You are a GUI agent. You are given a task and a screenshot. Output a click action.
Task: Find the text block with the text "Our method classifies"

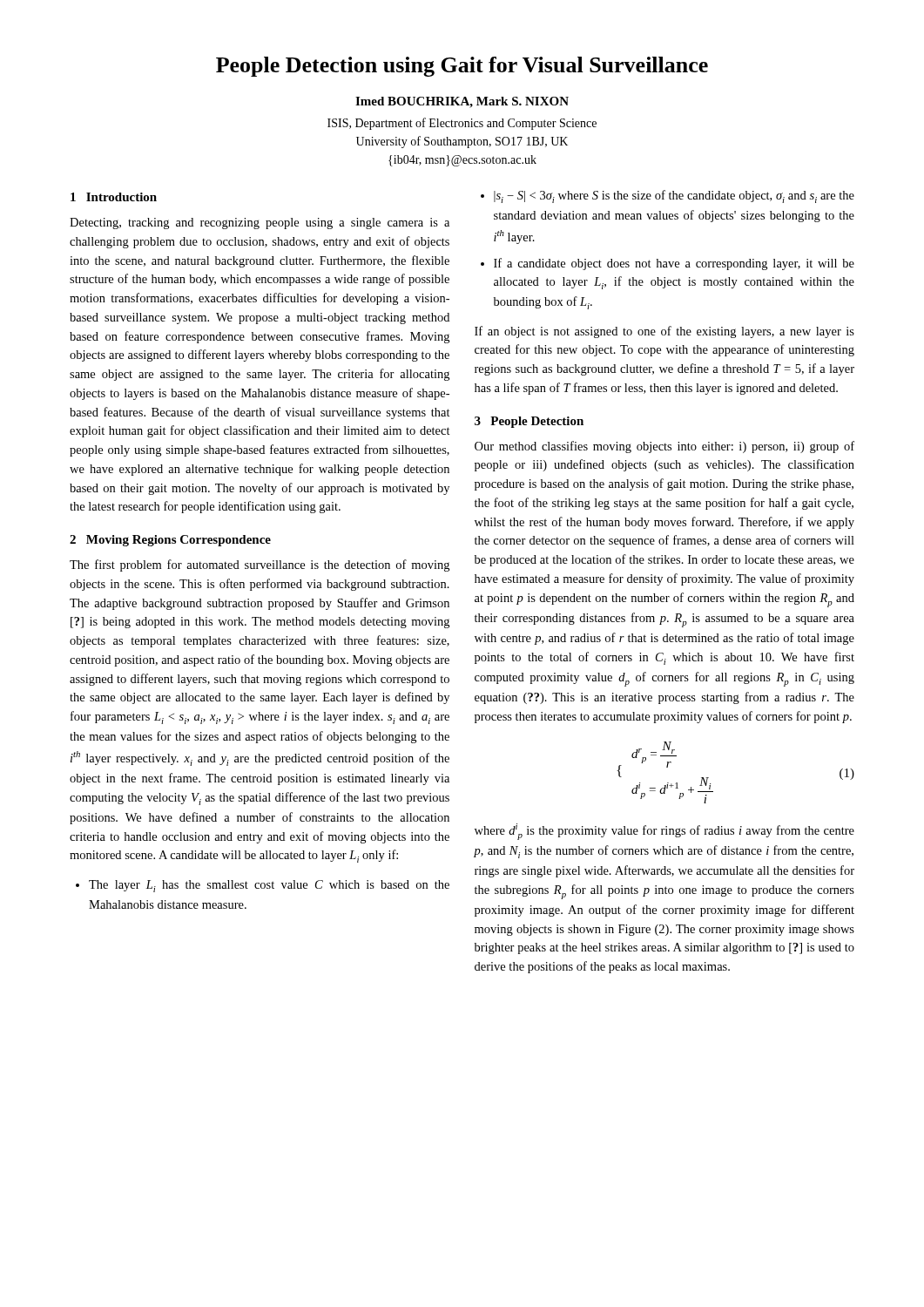(664, 582)
